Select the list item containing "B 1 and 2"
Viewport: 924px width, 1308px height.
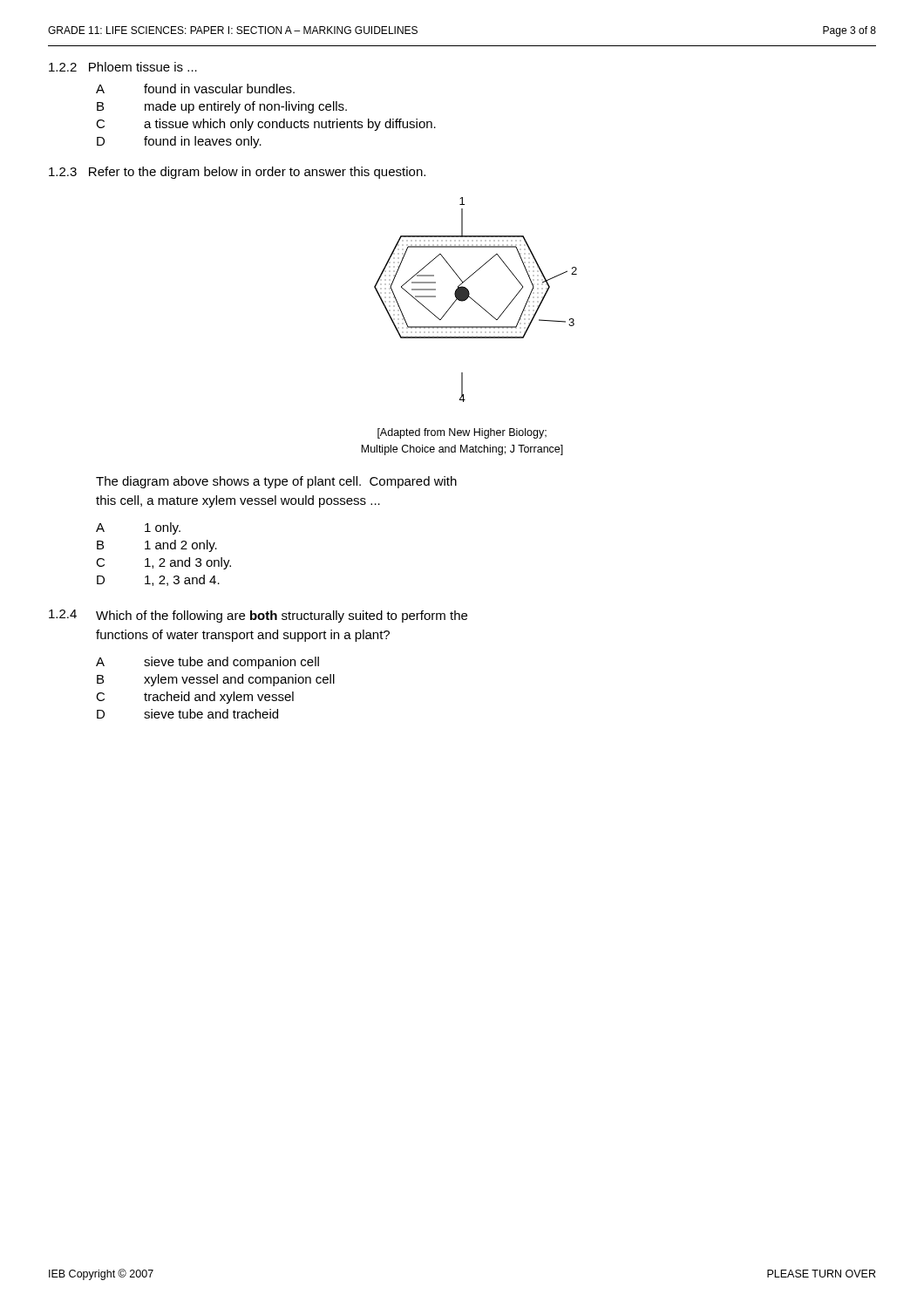pyautogui.click(x=157, y=546)
